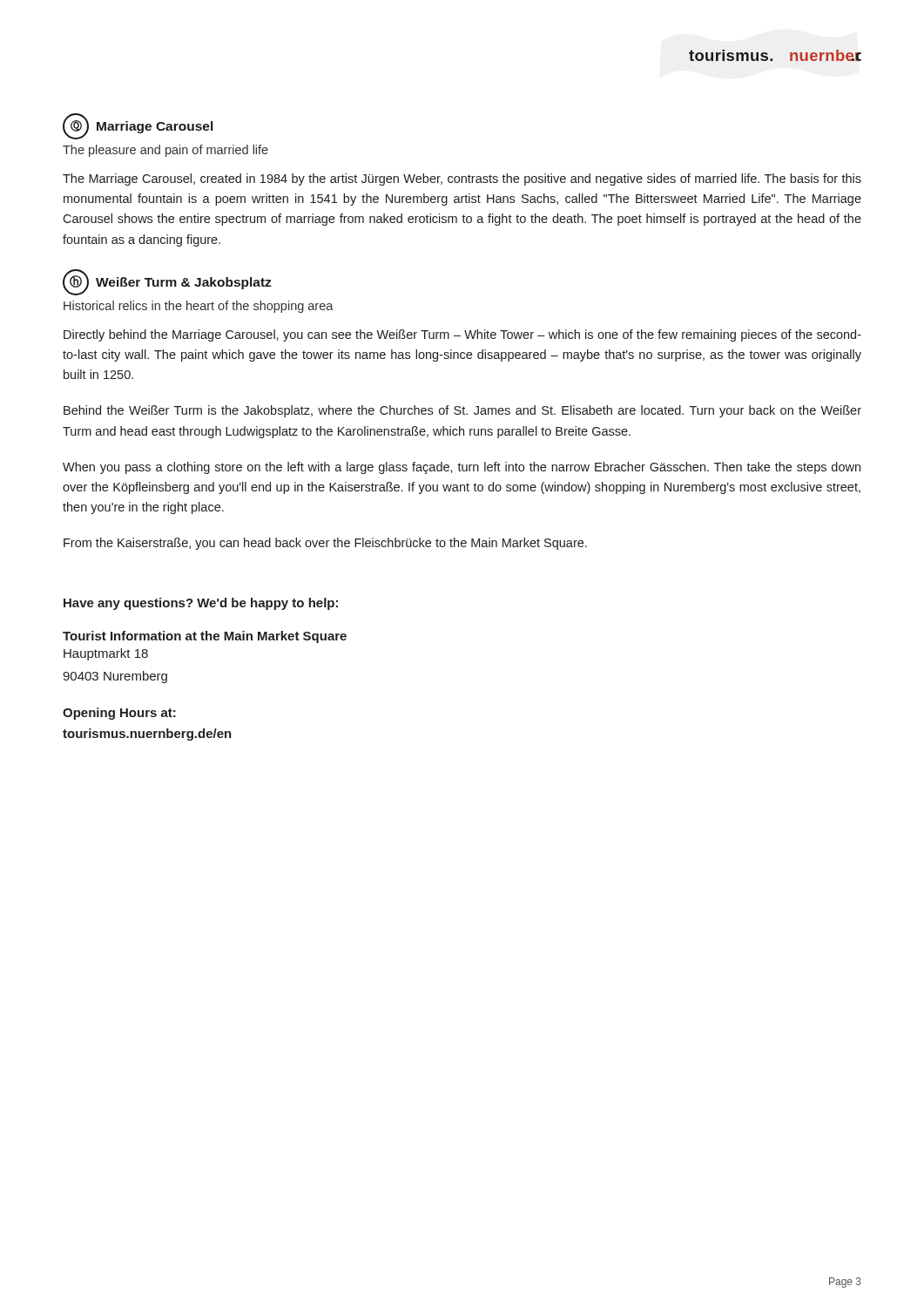Select a logo
The height and width of the screenshot is (1307, 924).
pyautogui.click(x=757, y=61)
